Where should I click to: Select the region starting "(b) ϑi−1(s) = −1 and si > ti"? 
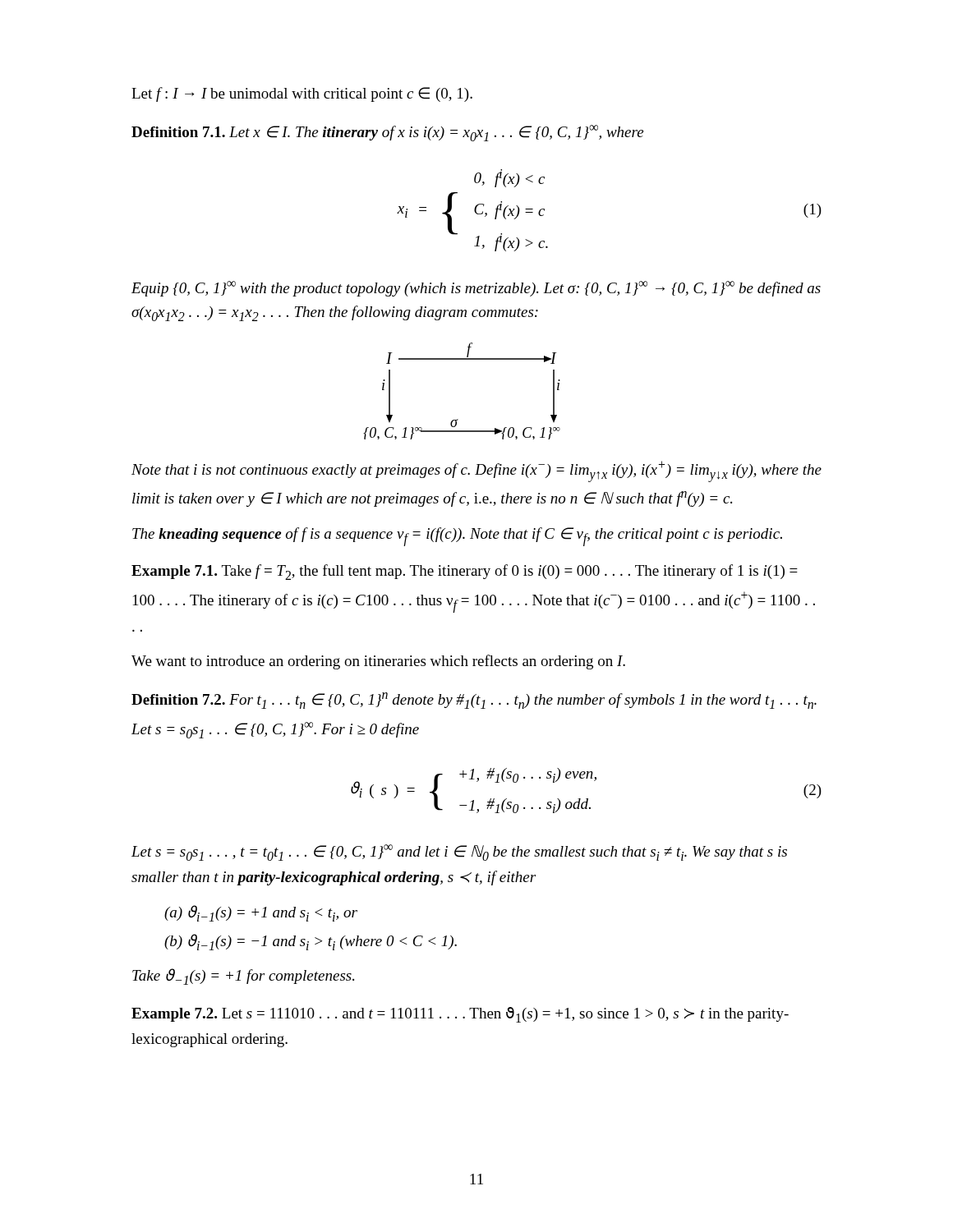(x=311, y=943)
